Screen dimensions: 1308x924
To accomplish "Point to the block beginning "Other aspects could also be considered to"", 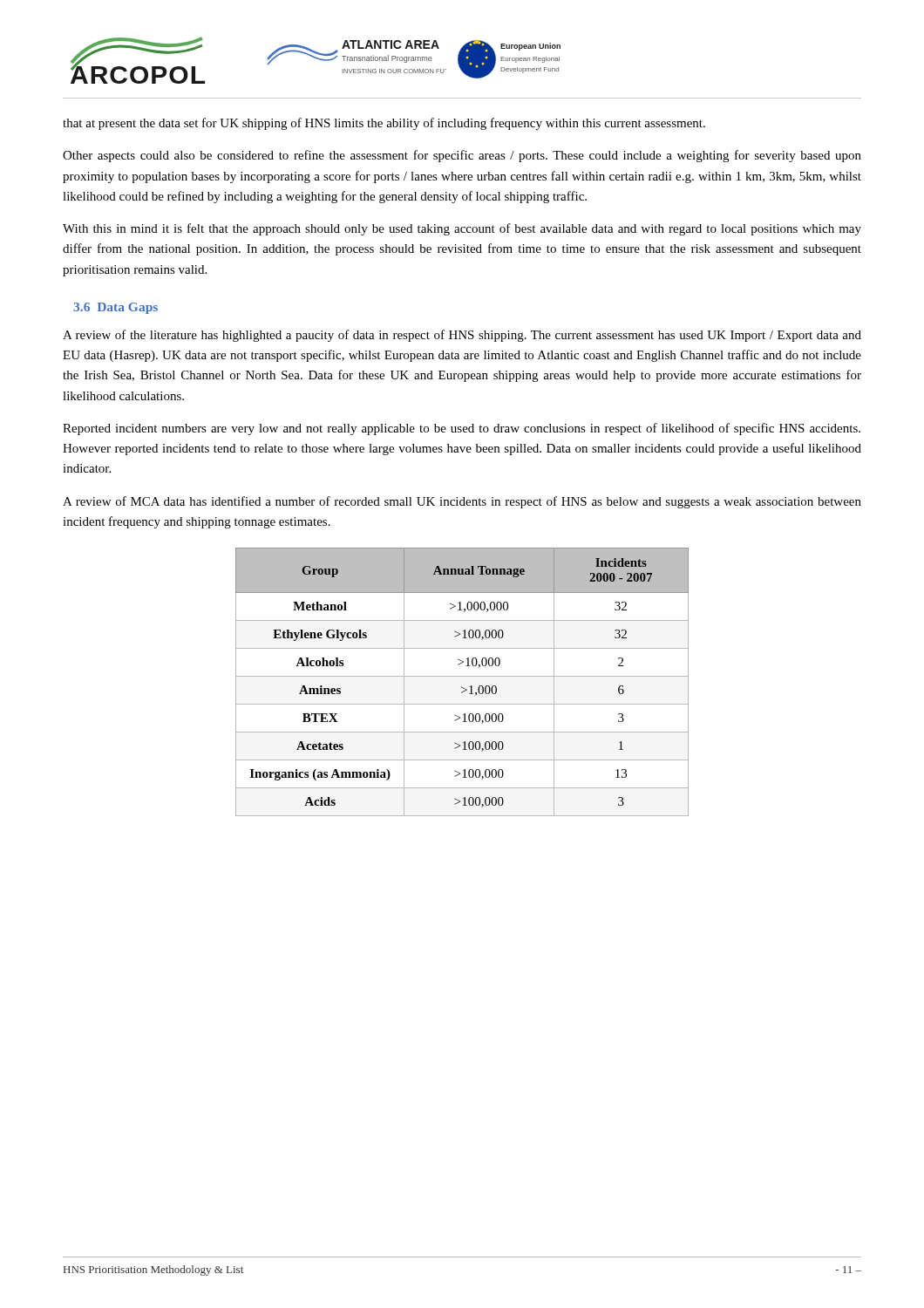I will point(462,176).
